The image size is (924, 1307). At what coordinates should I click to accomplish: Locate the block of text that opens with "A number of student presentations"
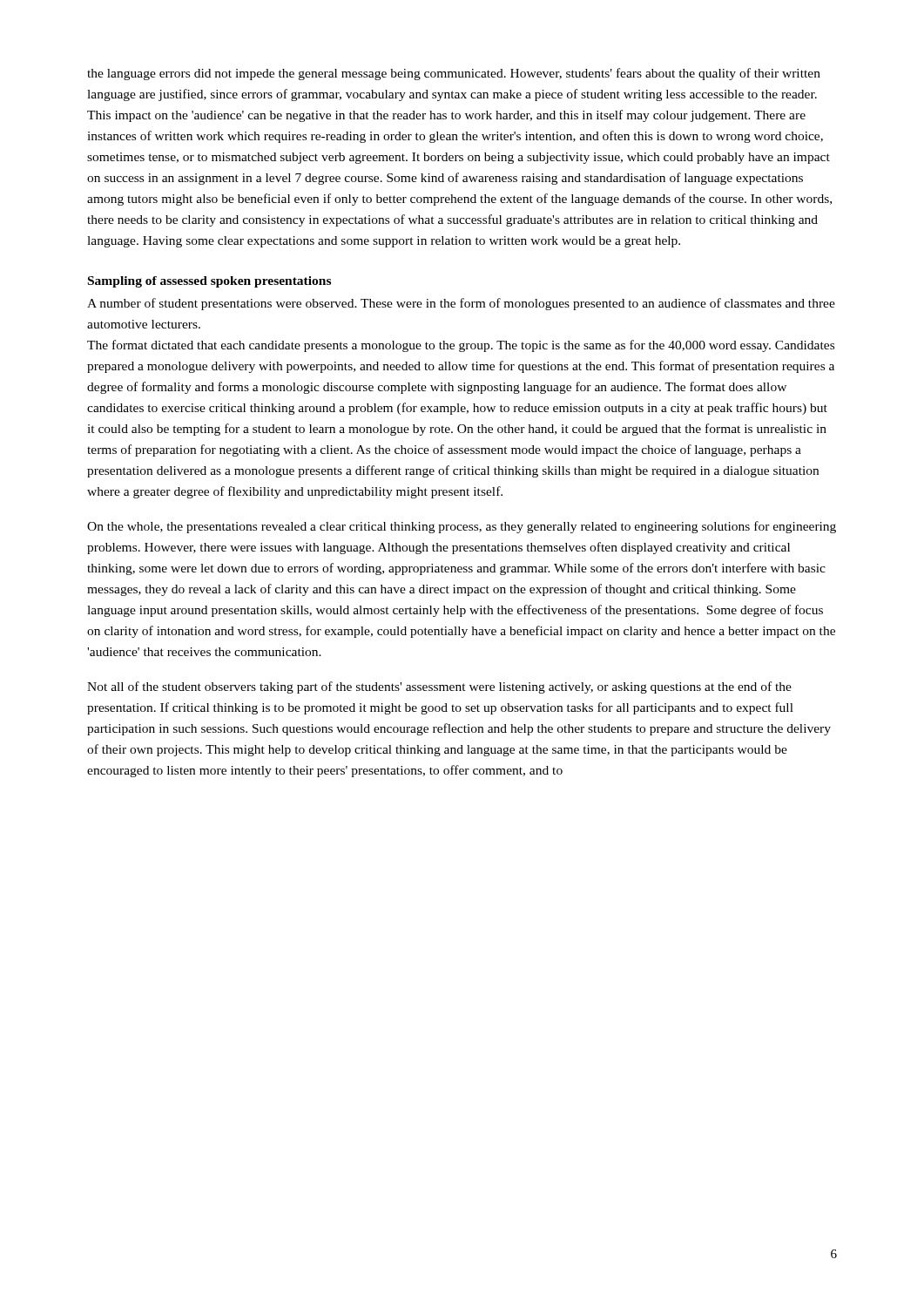[461, 397]
